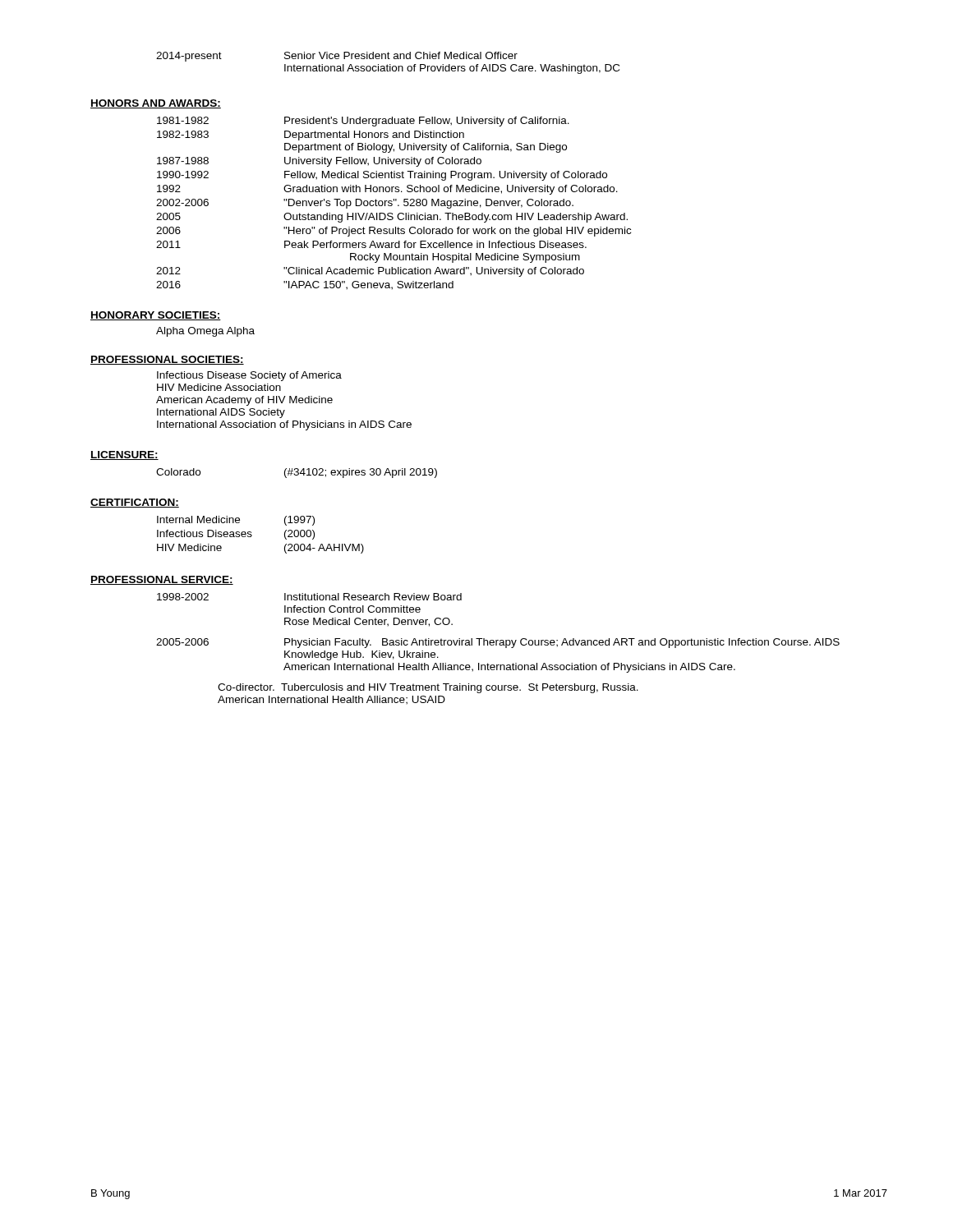The width and height of the screenshot is (953, 1232).
Task: Select the block starting "HONORARY SOCIETIES:"
Action: click(x=155, y=315)
